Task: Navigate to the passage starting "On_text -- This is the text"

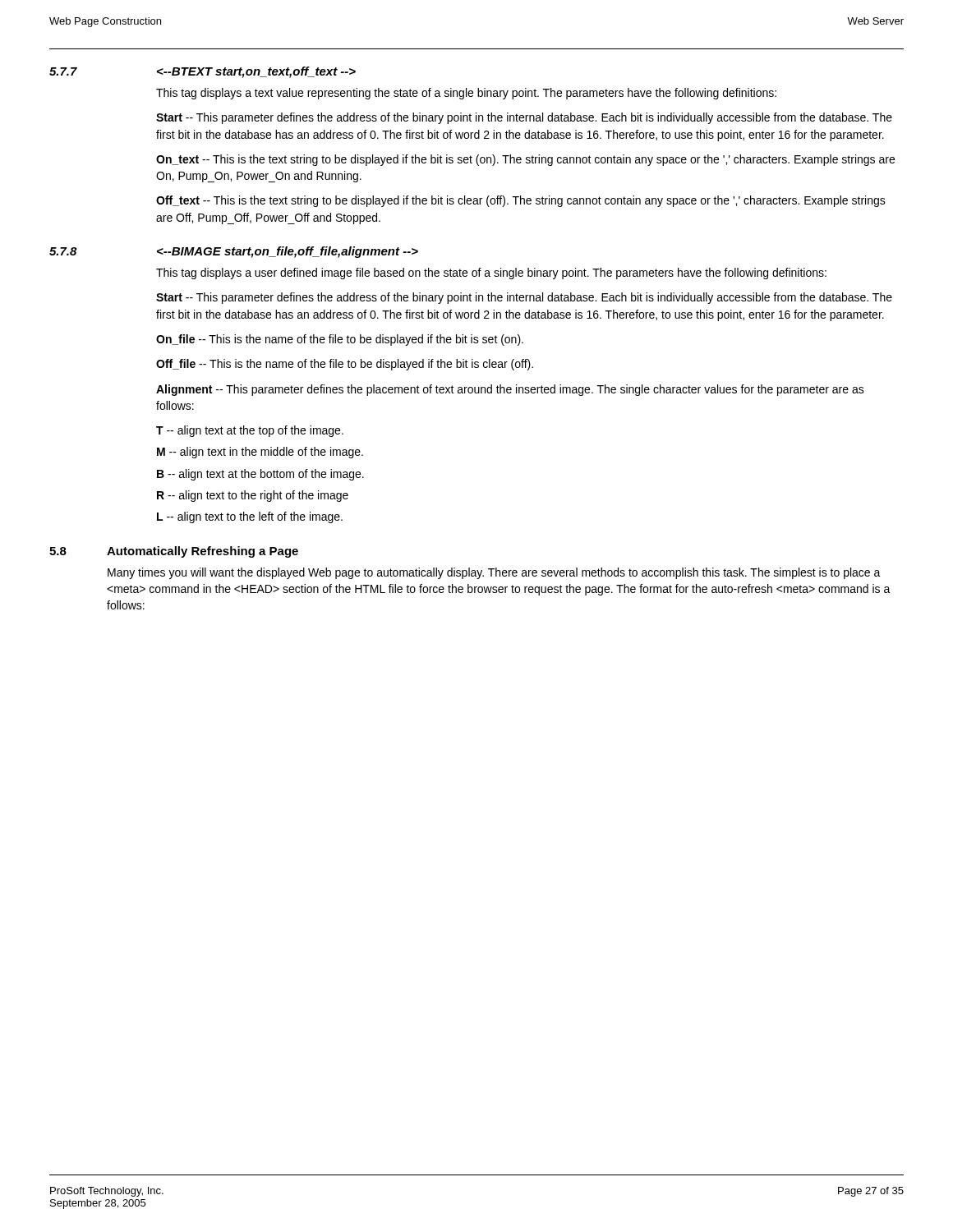Action: (x=526, y=168)
